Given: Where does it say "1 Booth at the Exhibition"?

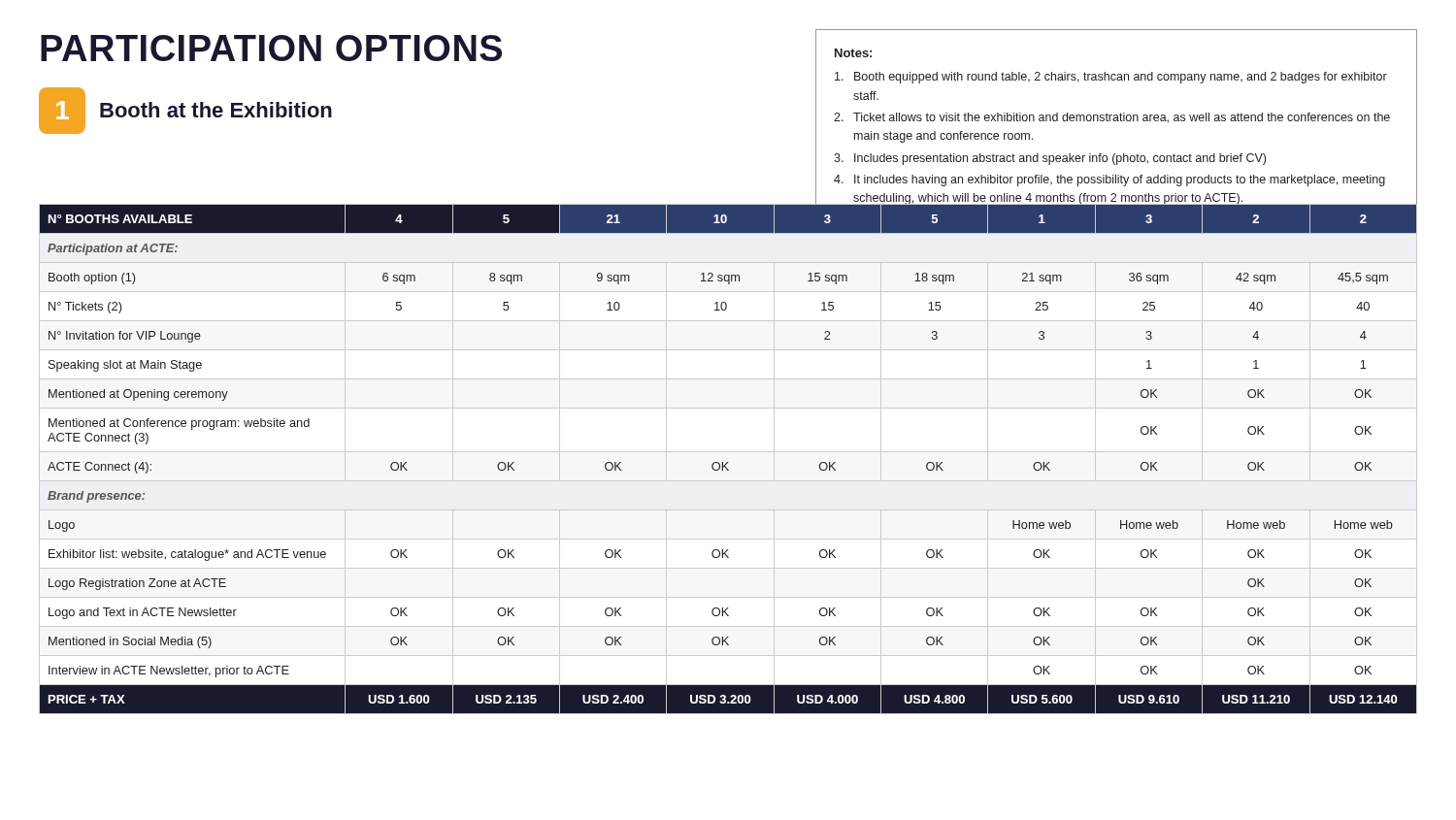Looking at the screenshot, I should coord(186,110).
